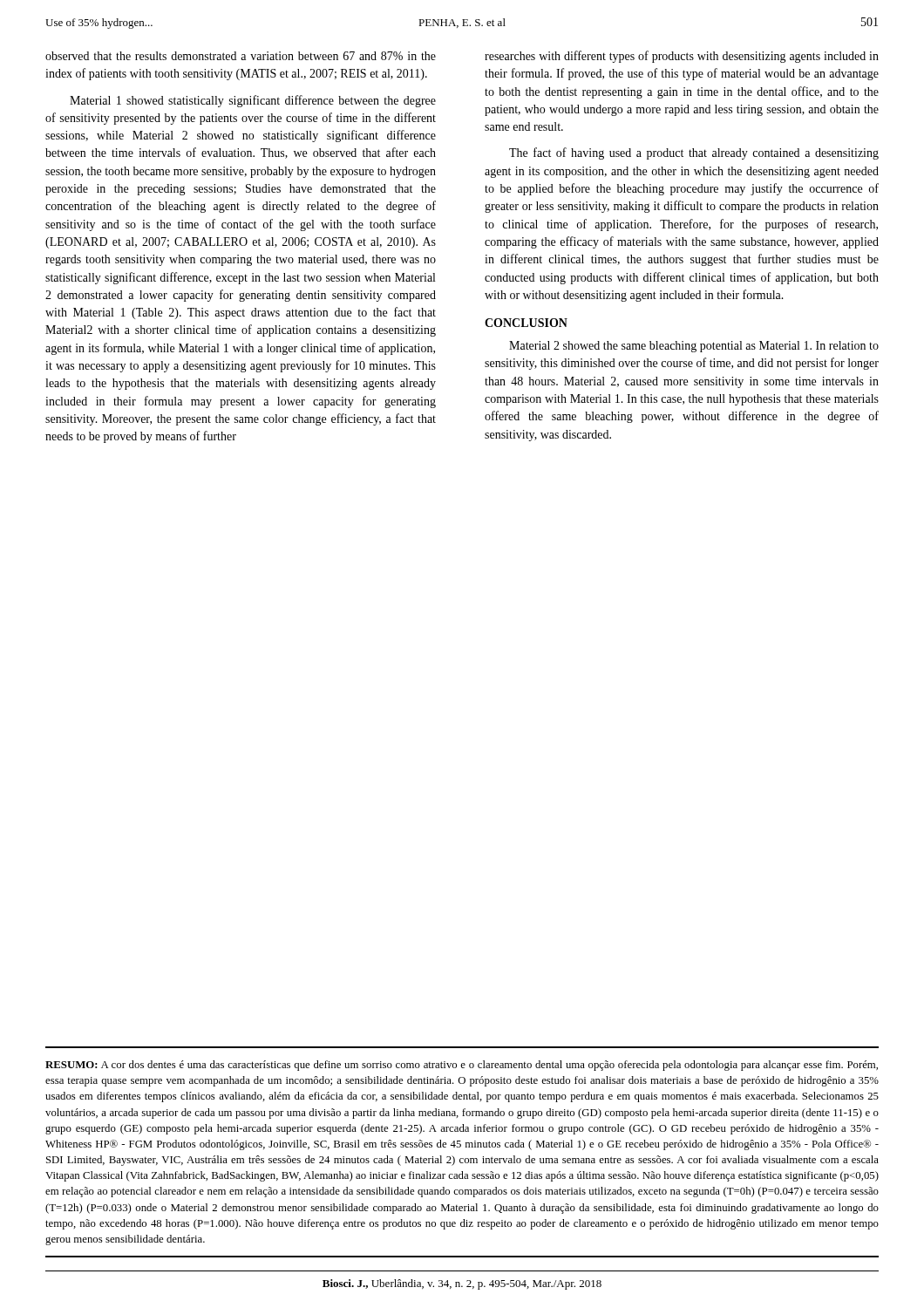Click the section header
The width and height of the screenshot is (924, 1308).
(526, 323)
